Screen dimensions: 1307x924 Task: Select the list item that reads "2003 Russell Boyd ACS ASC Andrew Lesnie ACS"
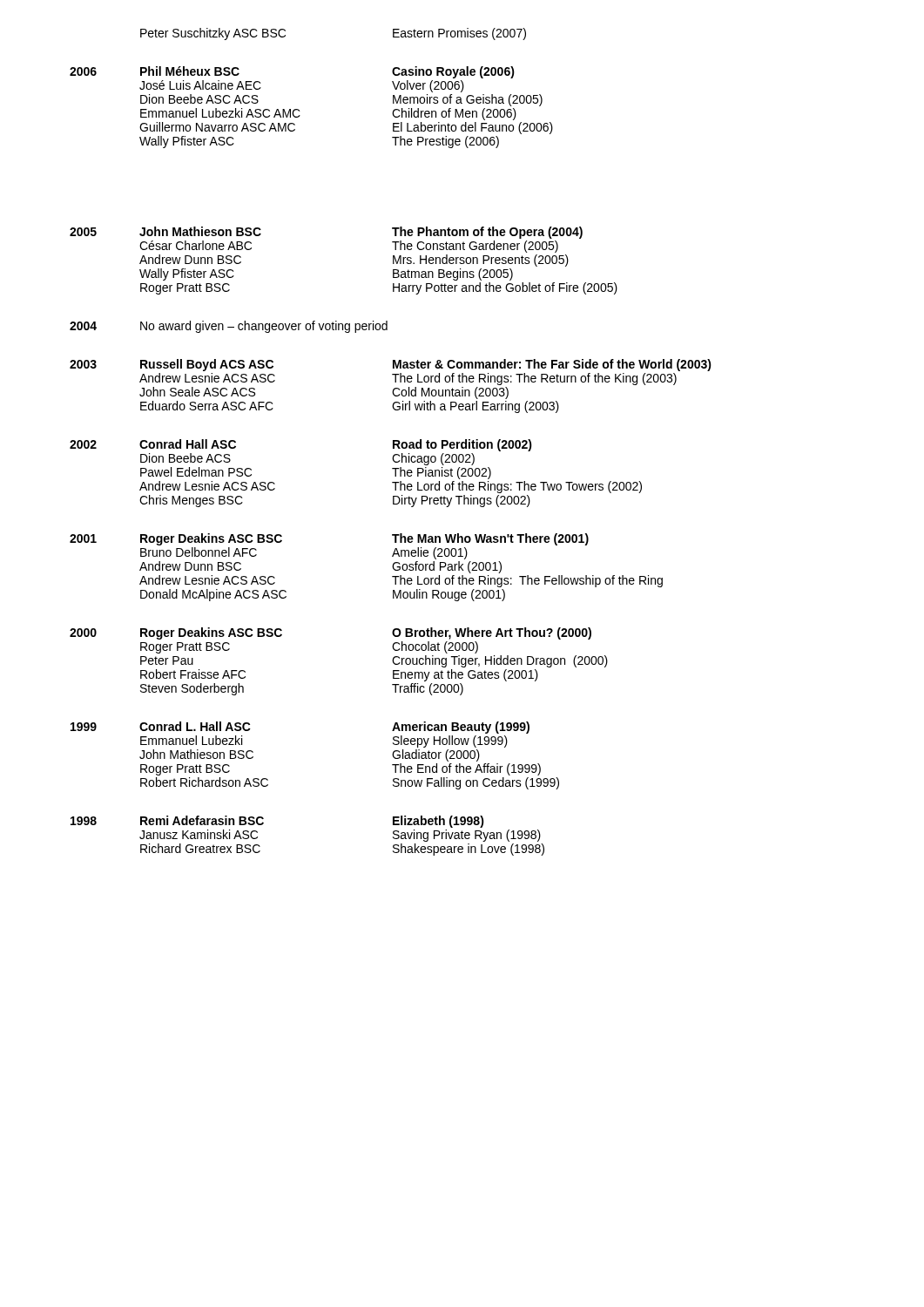click(462, 385)
